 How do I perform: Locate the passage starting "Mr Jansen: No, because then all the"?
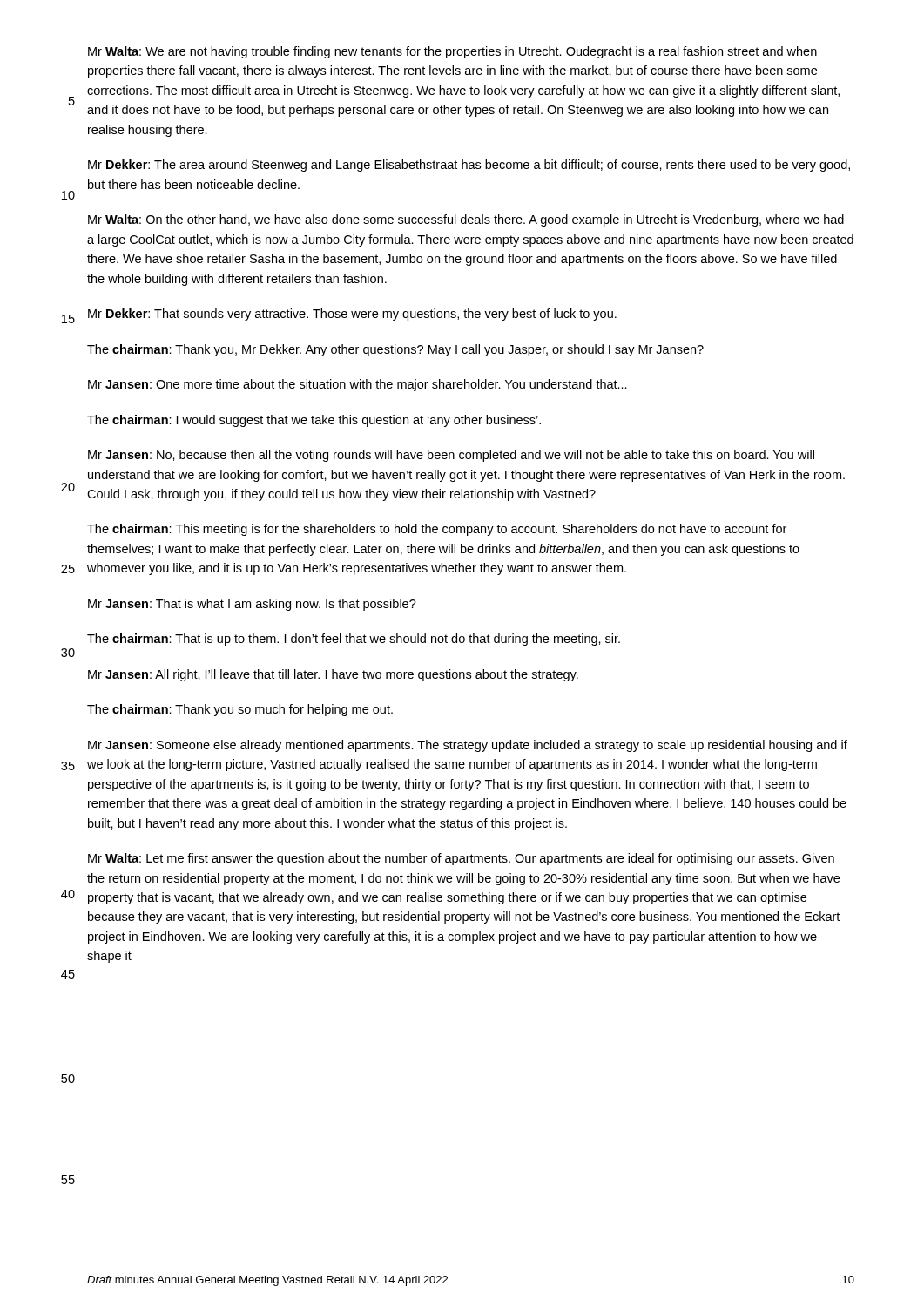coord(466,474)
